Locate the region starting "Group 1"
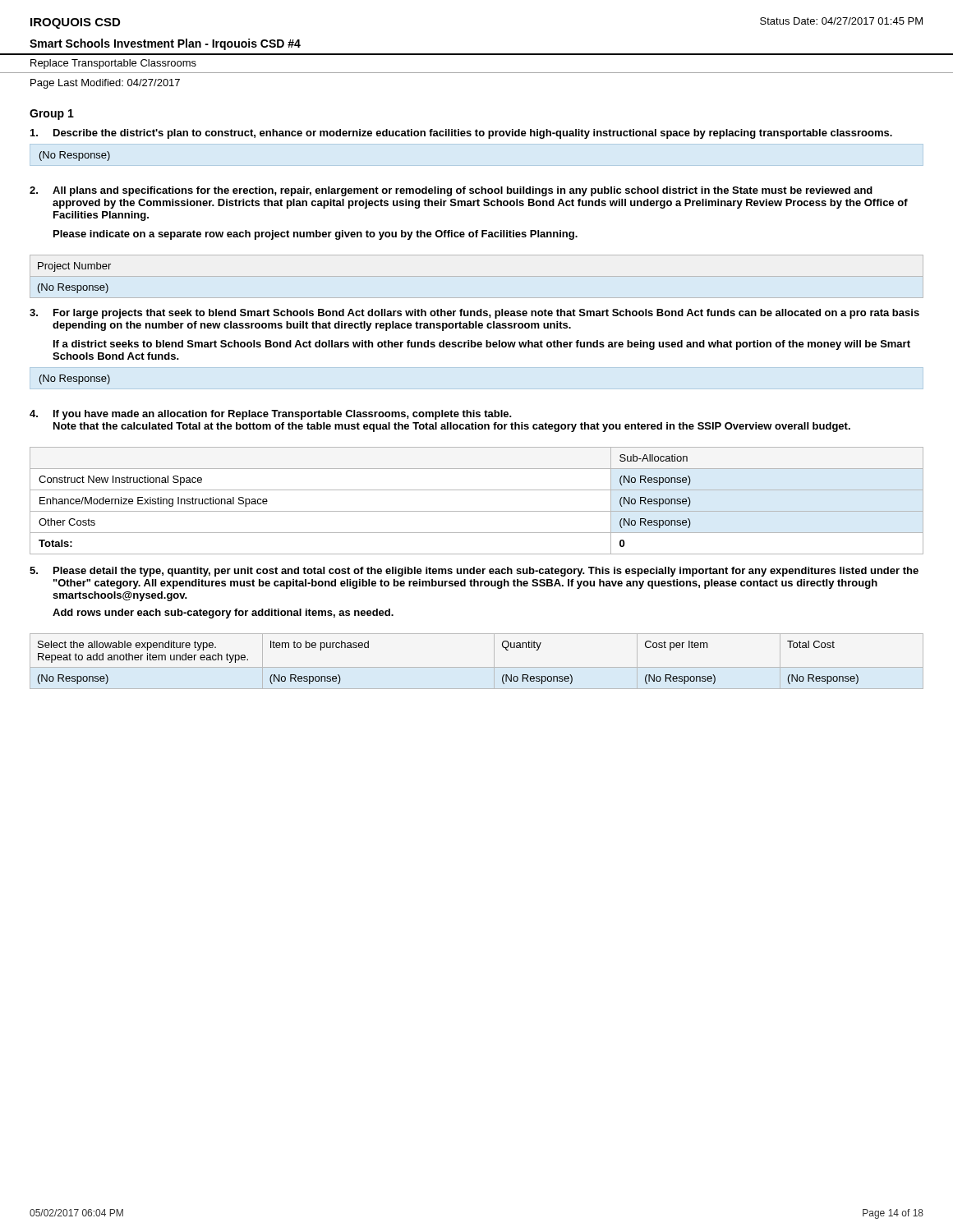The width and height of the screenshot is (953, 1232). 52,113
